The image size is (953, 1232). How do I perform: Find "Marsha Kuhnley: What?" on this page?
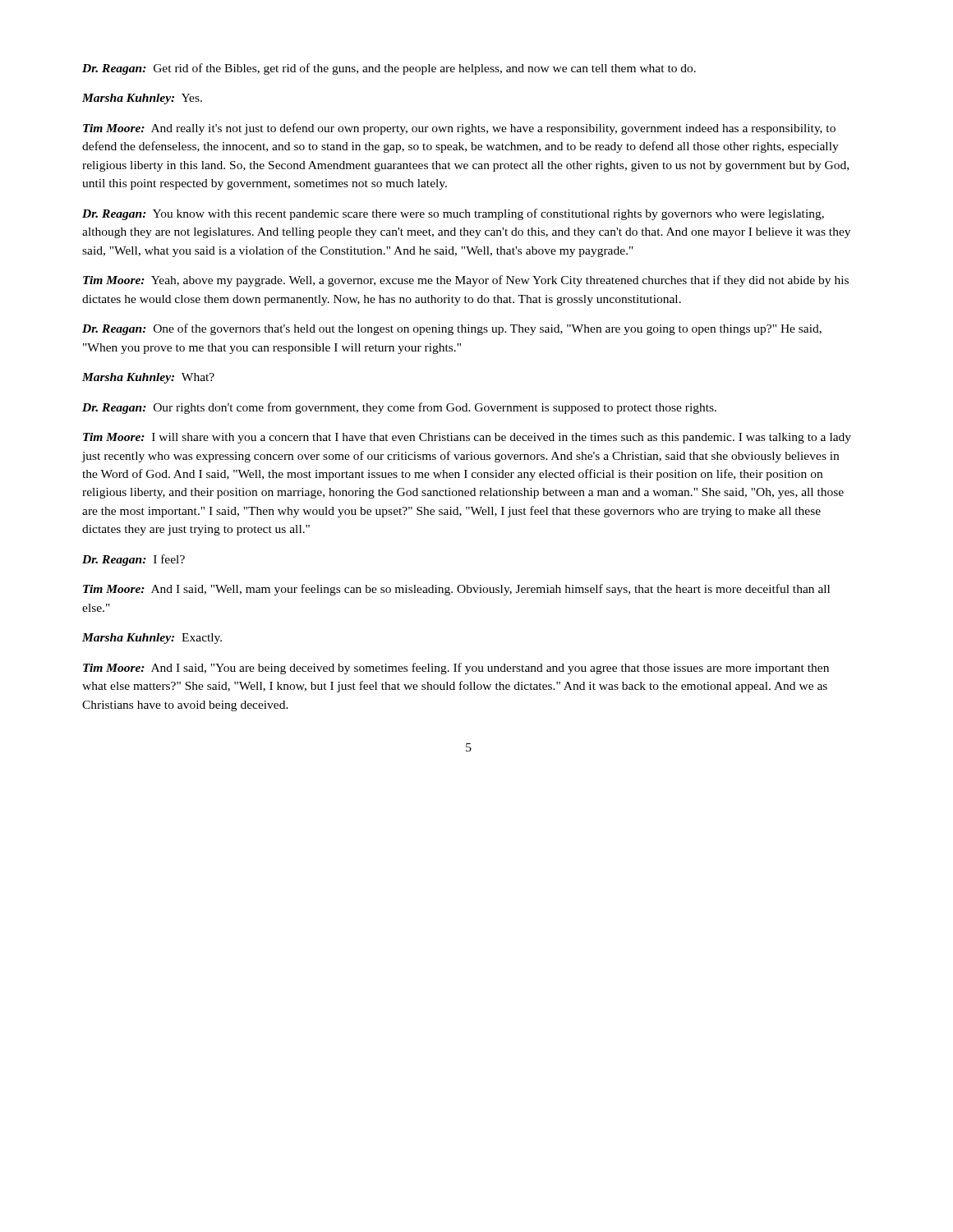pyautogui.click(x=148, y=377)
